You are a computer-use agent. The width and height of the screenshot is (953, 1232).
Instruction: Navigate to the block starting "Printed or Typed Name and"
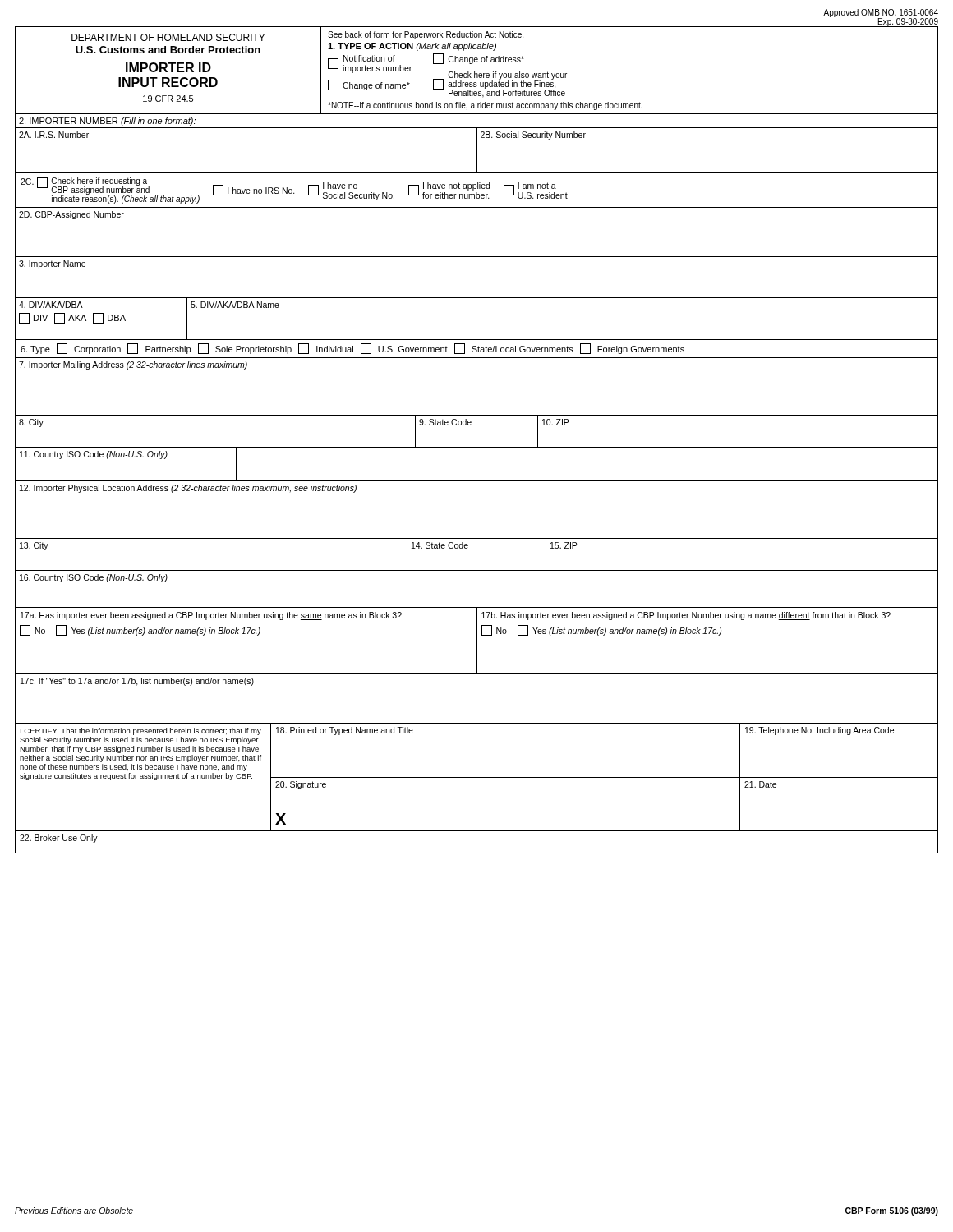344,730
